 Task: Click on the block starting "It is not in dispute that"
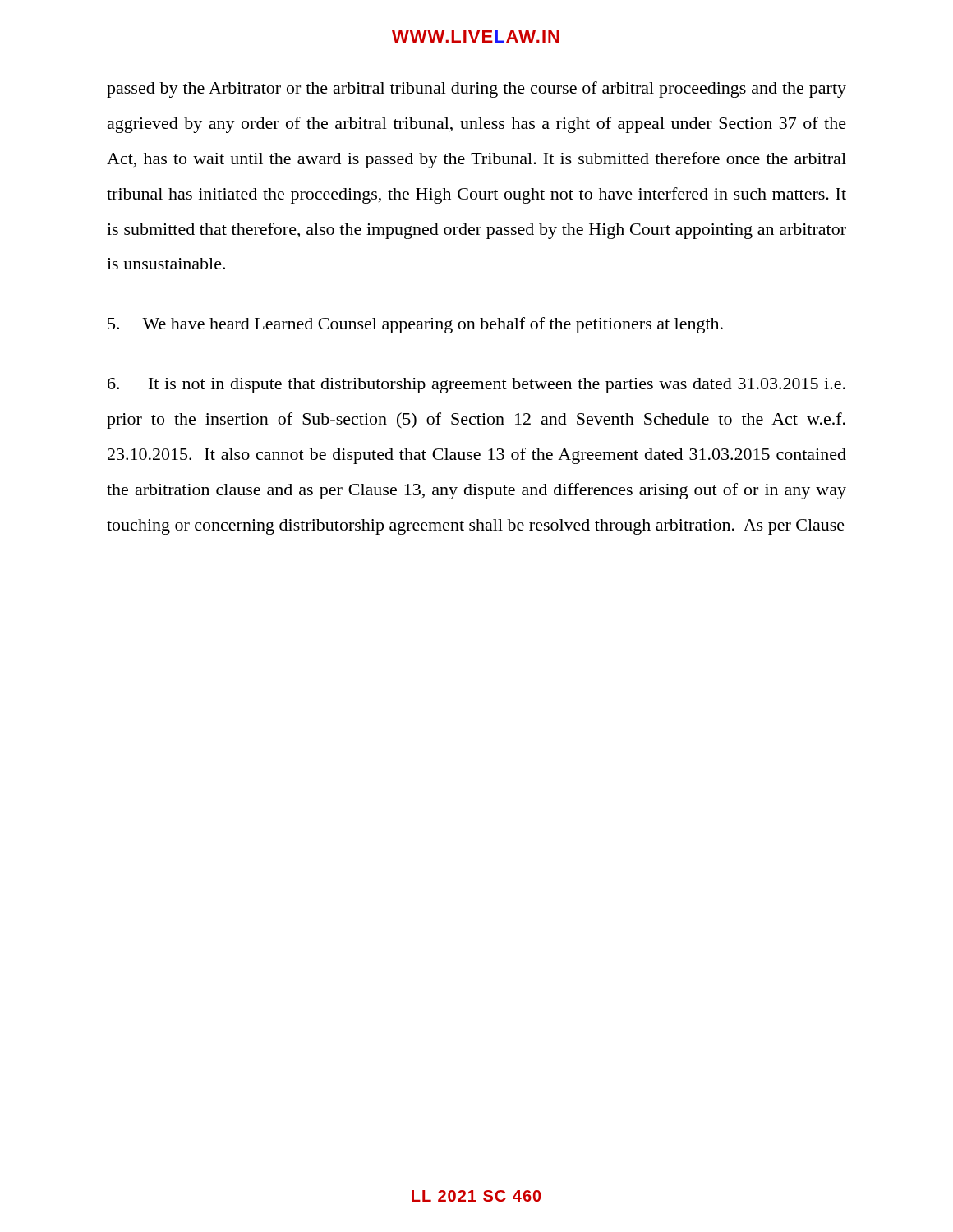coord(476,454)
